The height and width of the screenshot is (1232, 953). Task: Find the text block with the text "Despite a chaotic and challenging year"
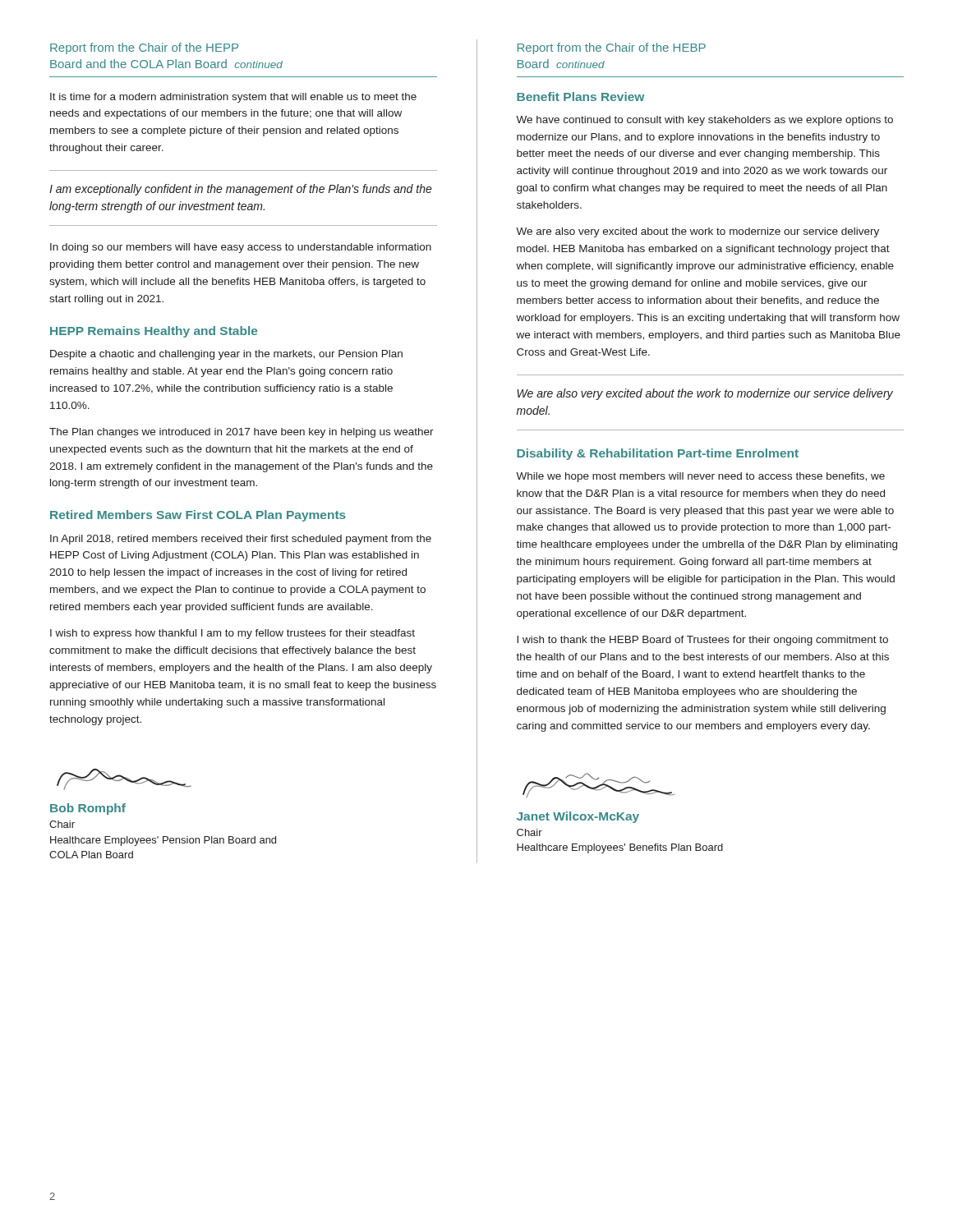226,379
